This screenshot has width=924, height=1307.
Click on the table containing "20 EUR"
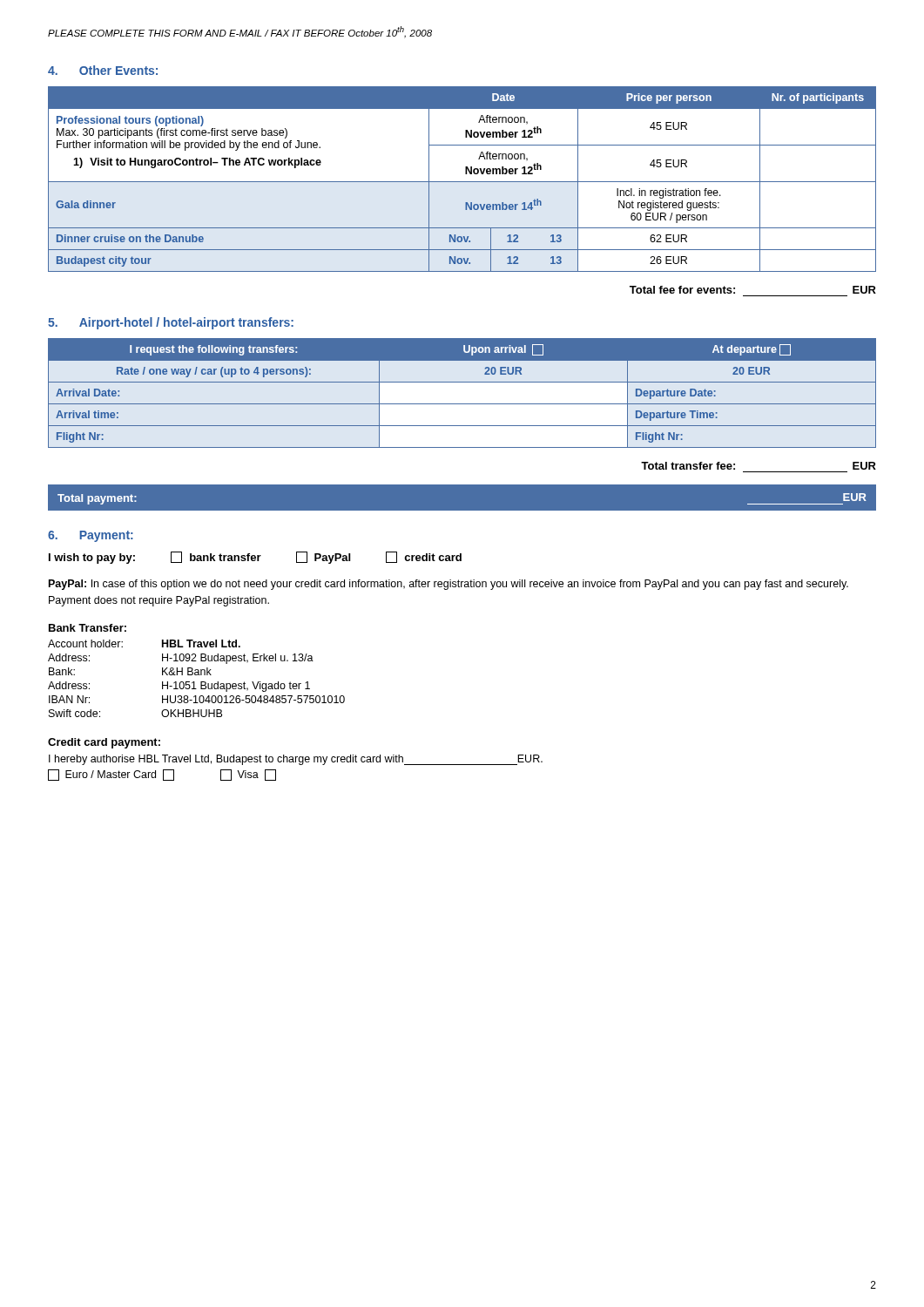(462, 393)
